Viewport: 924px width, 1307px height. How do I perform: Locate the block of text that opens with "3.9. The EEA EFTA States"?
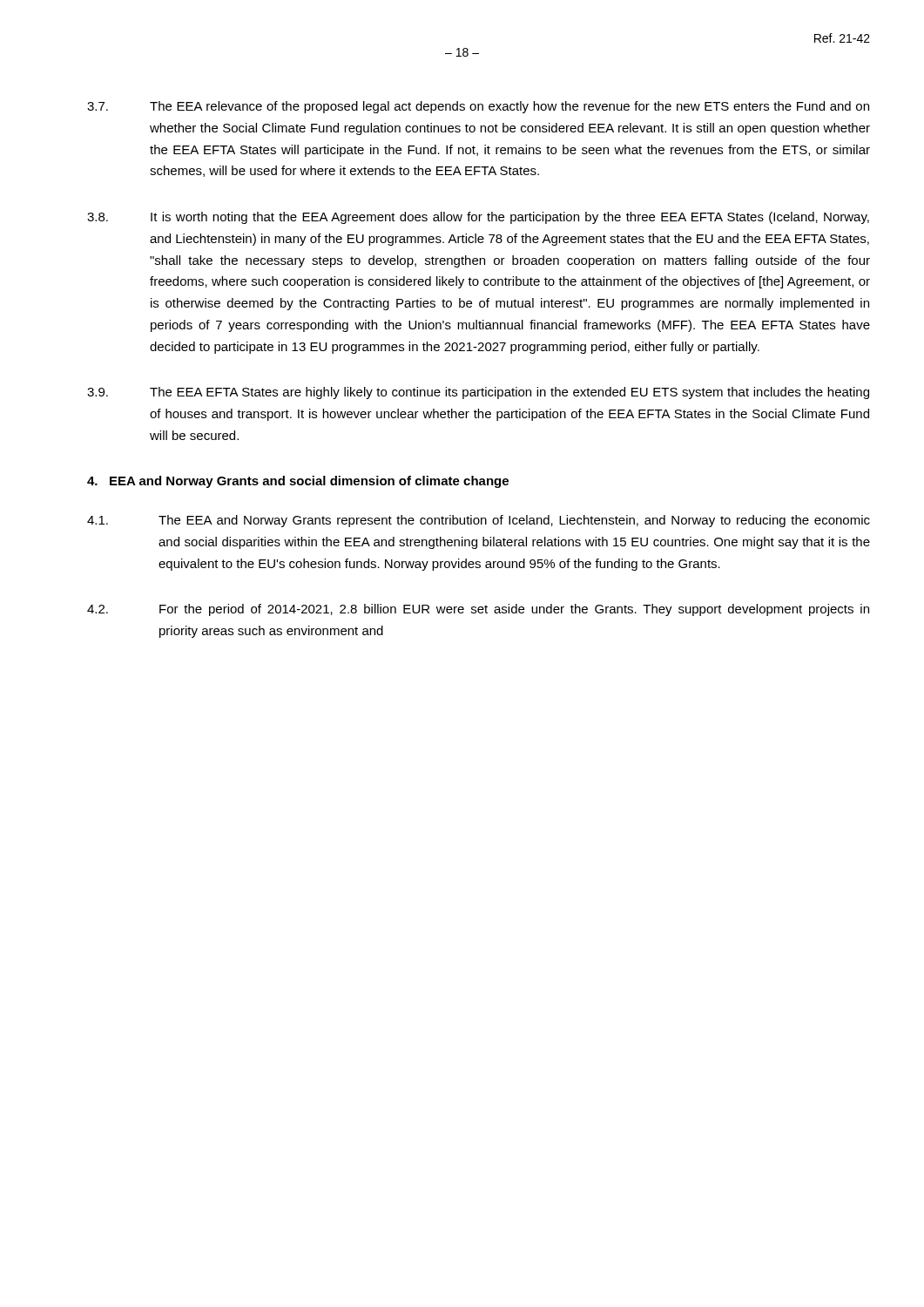479,414
